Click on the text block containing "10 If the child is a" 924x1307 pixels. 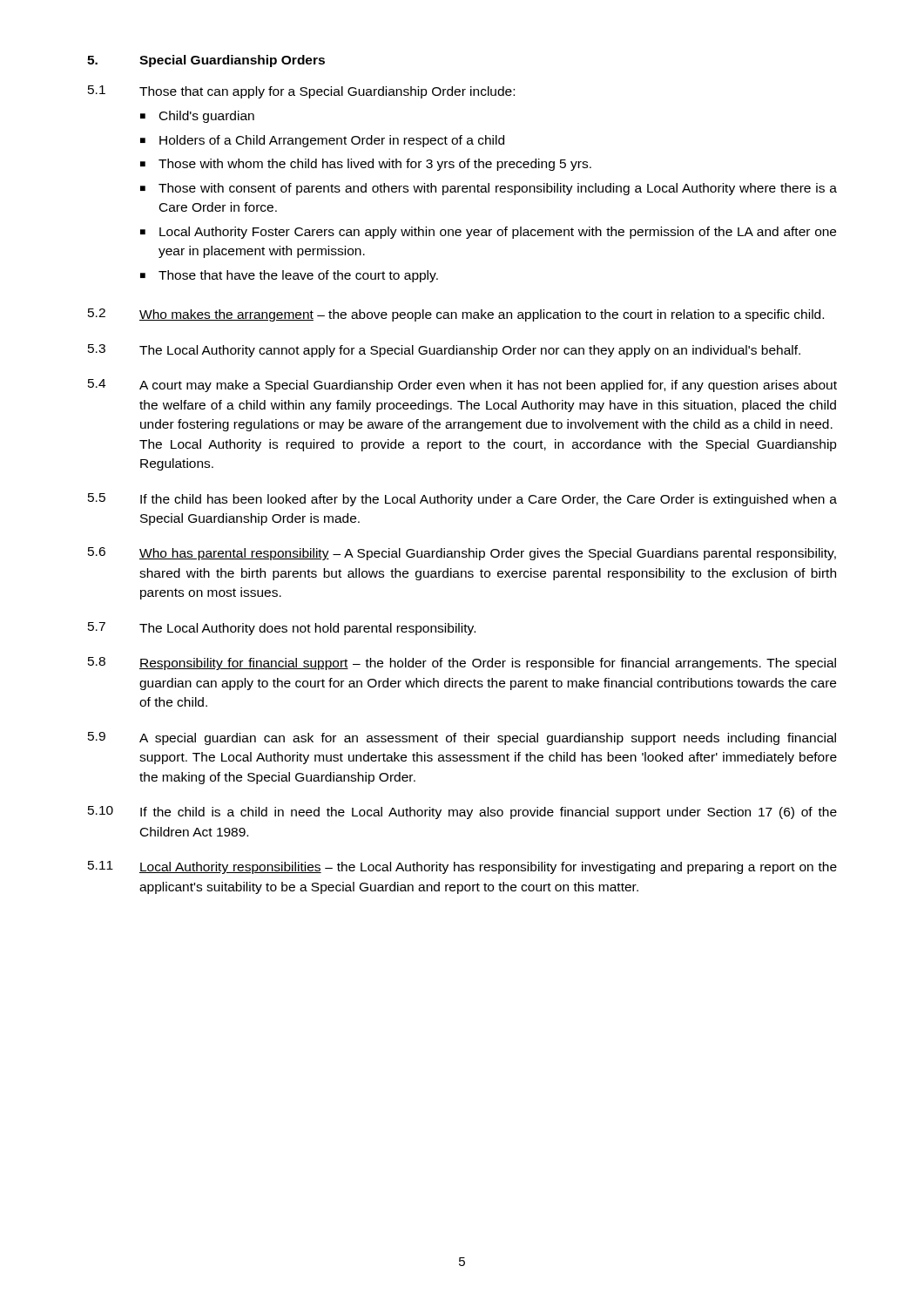pyautogui.click(x=462, y=822)
